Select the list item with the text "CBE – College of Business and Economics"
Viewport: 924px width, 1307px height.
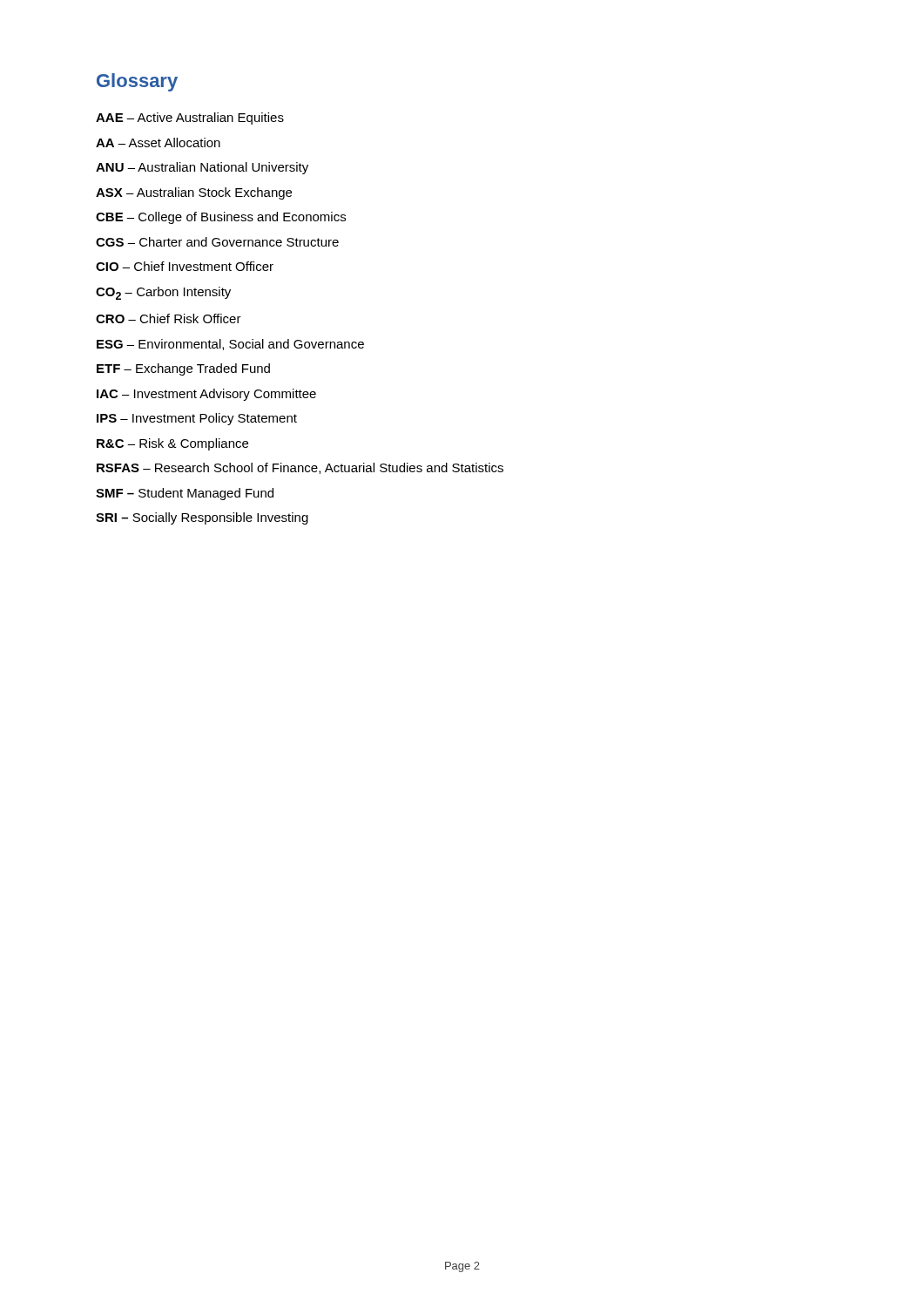[221, 217]
